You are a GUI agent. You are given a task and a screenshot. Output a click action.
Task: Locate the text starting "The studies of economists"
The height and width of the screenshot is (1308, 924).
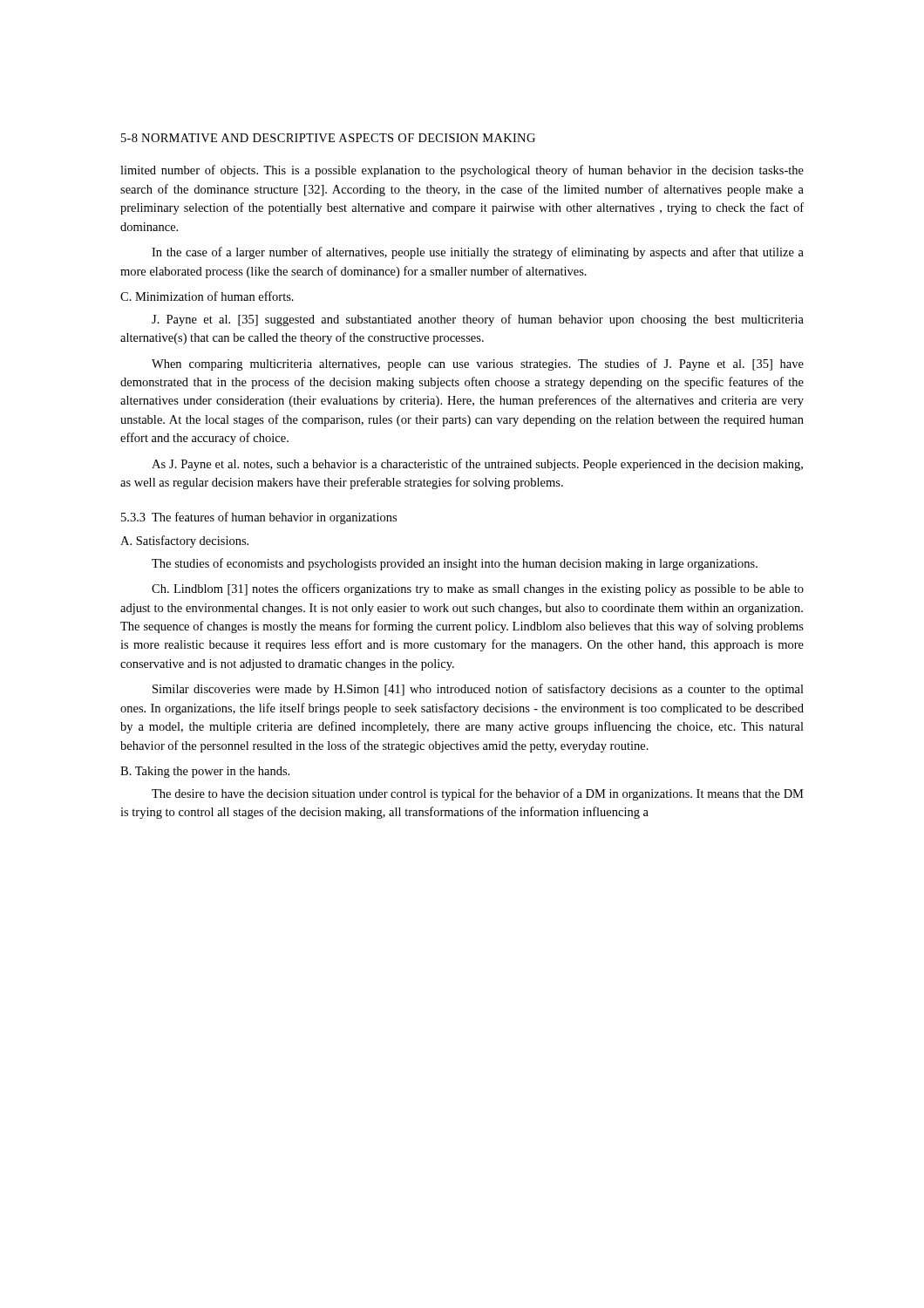coord(462,564)
